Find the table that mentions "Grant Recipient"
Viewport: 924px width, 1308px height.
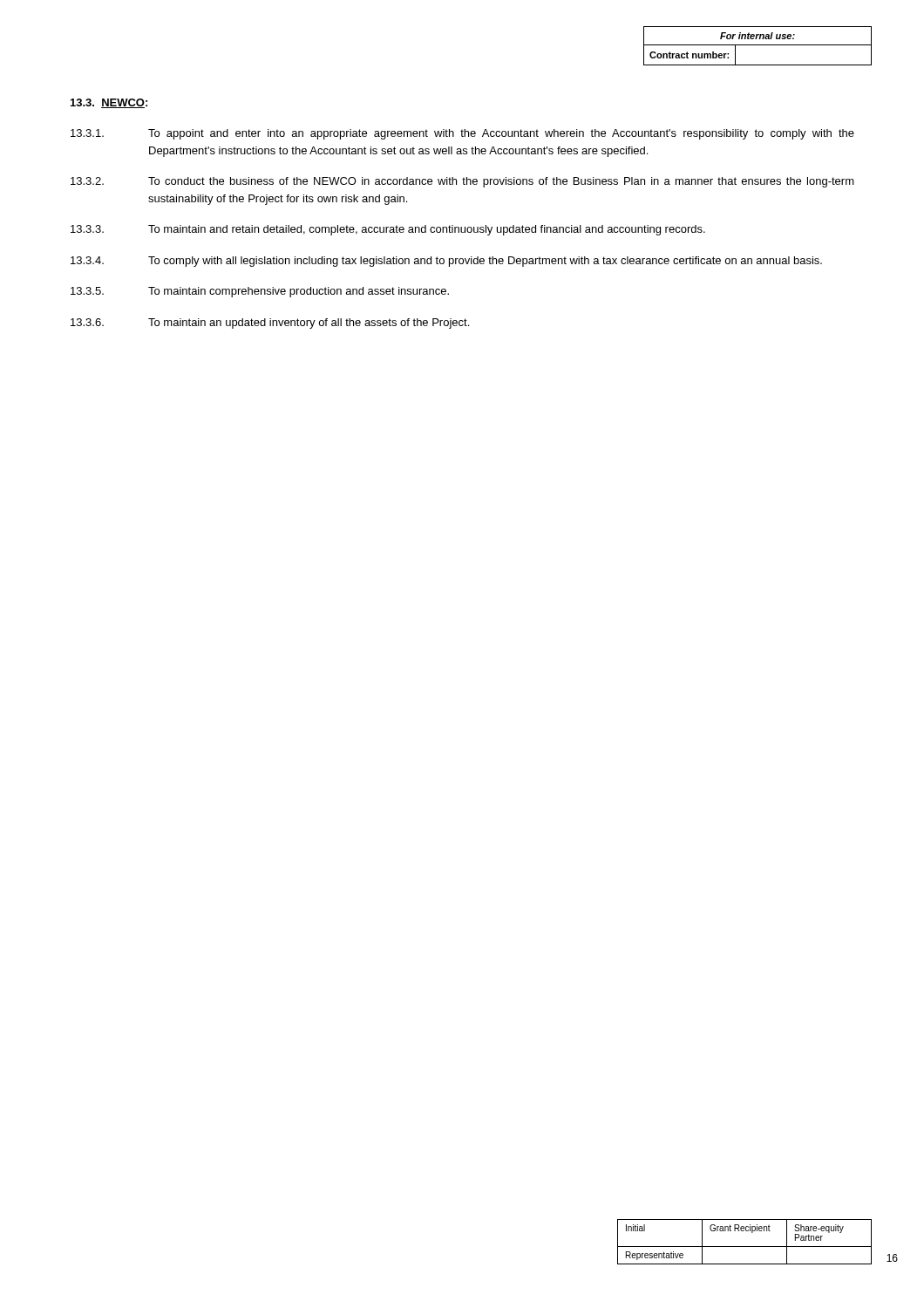pos(744,1242)
